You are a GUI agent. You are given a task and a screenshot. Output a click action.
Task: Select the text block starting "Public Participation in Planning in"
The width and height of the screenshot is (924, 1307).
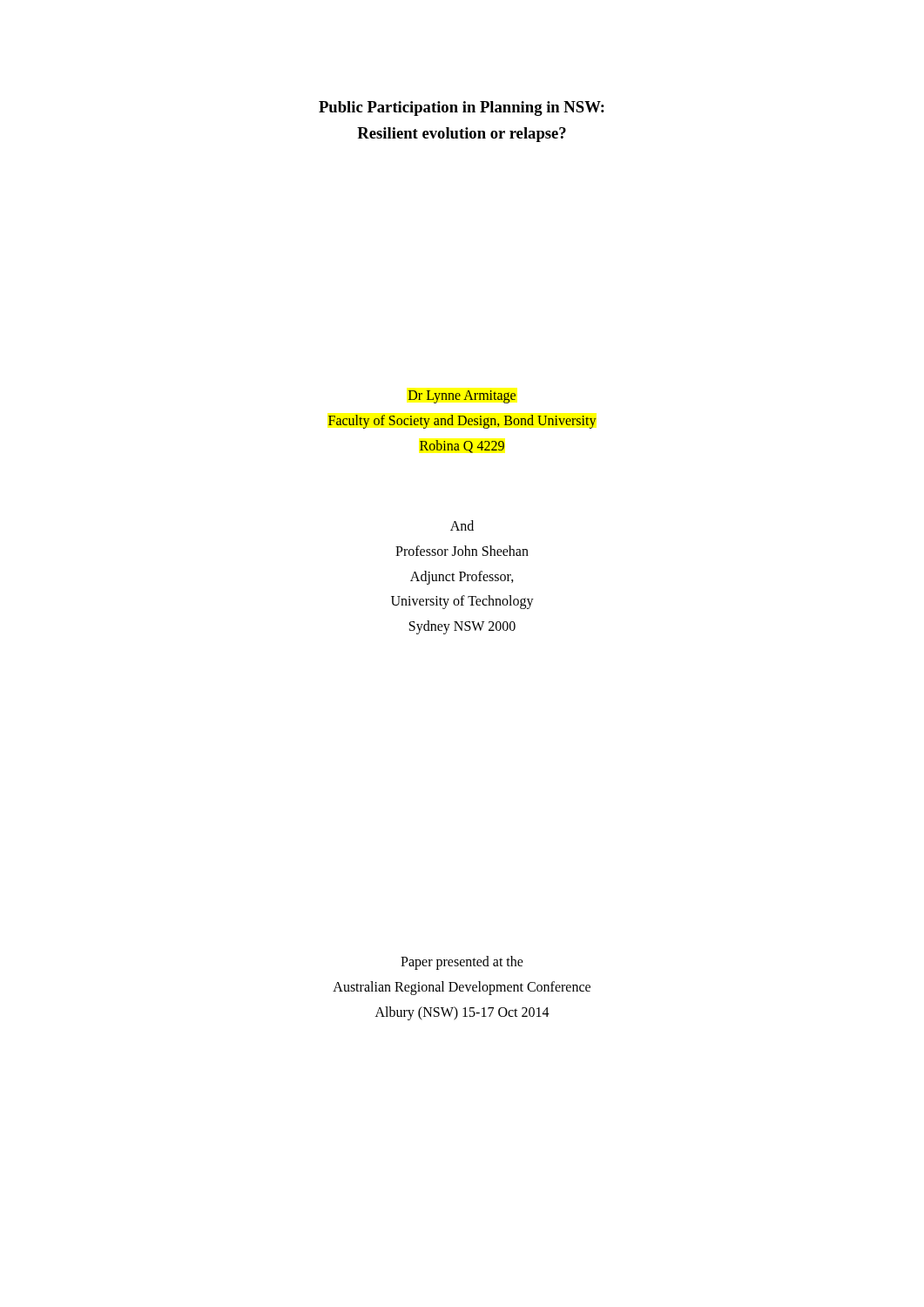click(462, 120)
